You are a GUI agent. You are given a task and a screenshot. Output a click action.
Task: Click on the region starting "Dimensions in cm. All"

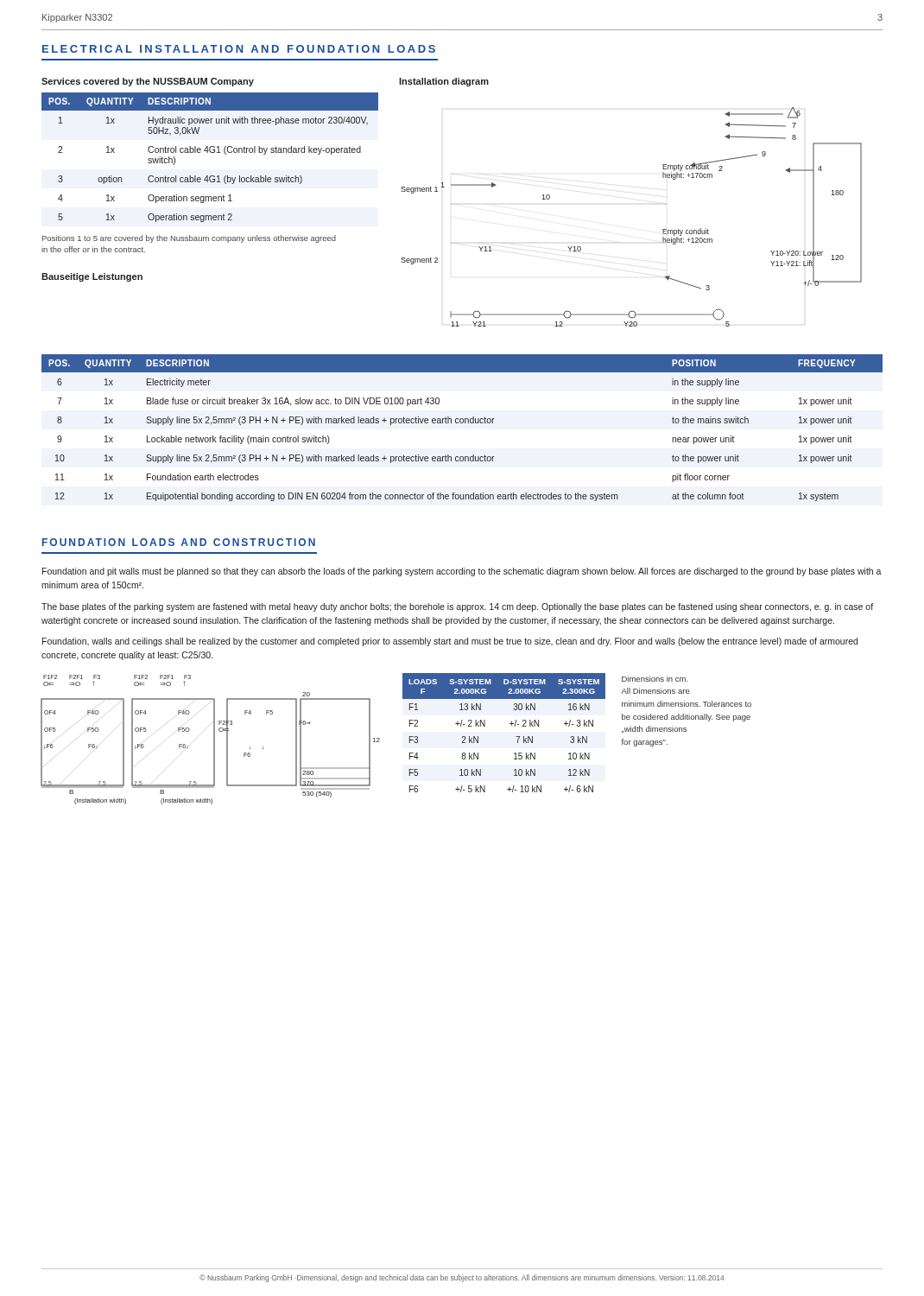pyautogui.click(x=686, y=710)
